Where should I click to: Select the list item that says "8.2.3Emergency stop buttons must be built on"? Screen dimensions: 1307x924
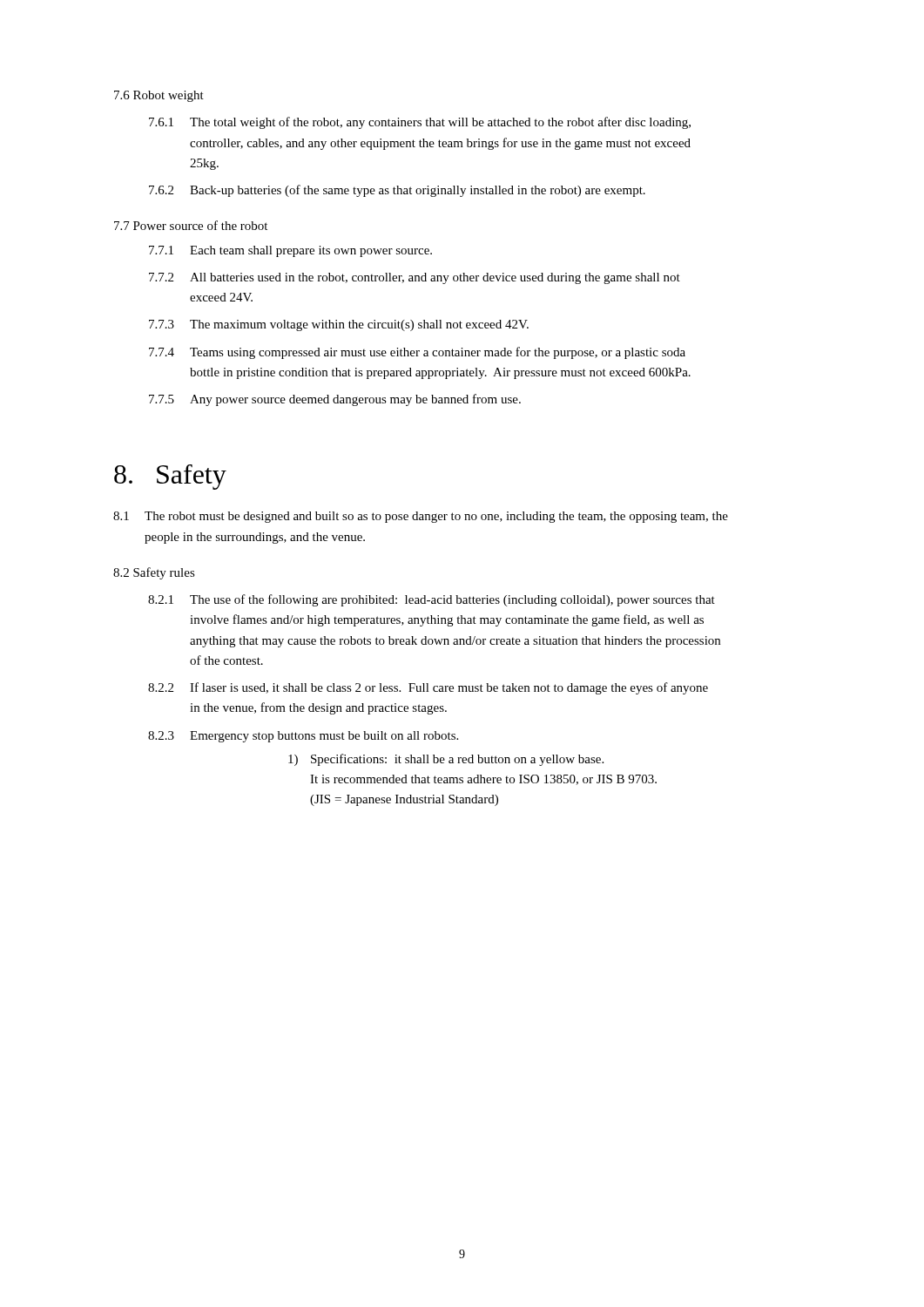point(435,736)
